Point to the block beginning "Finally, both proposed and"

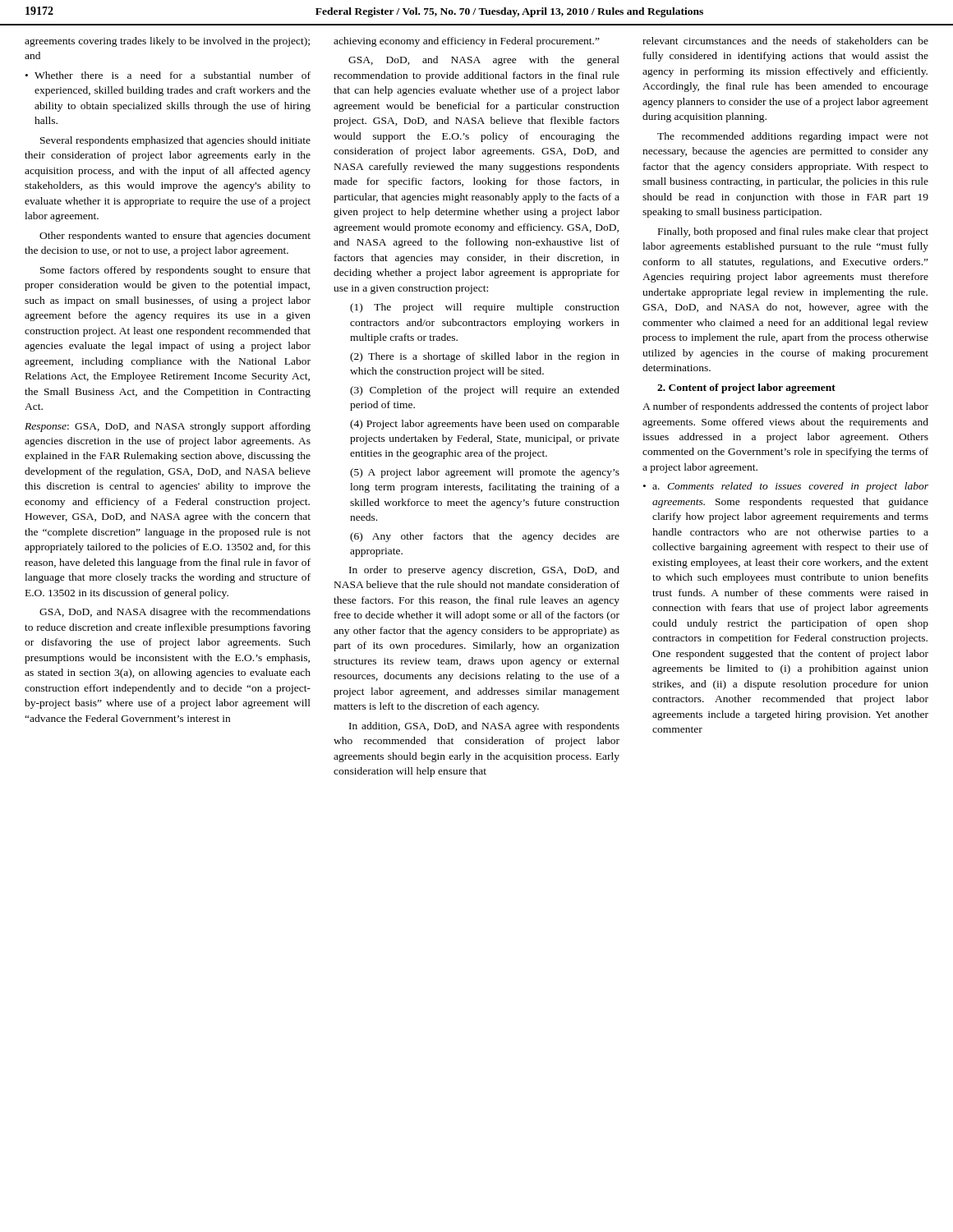[785, 300]
